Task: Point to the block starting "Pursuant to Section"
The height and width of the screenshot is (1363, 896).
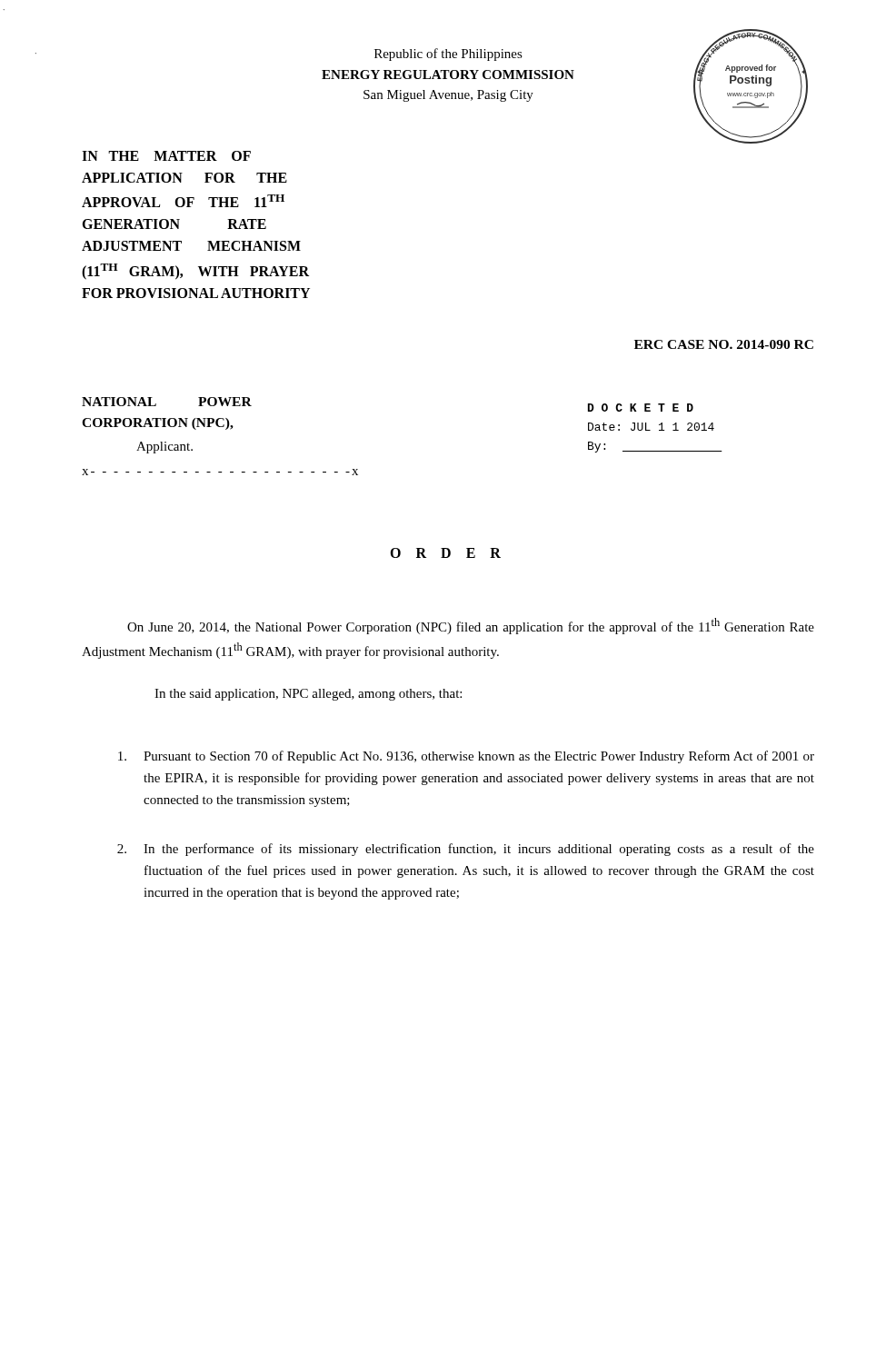Action: tap(448, 778)
